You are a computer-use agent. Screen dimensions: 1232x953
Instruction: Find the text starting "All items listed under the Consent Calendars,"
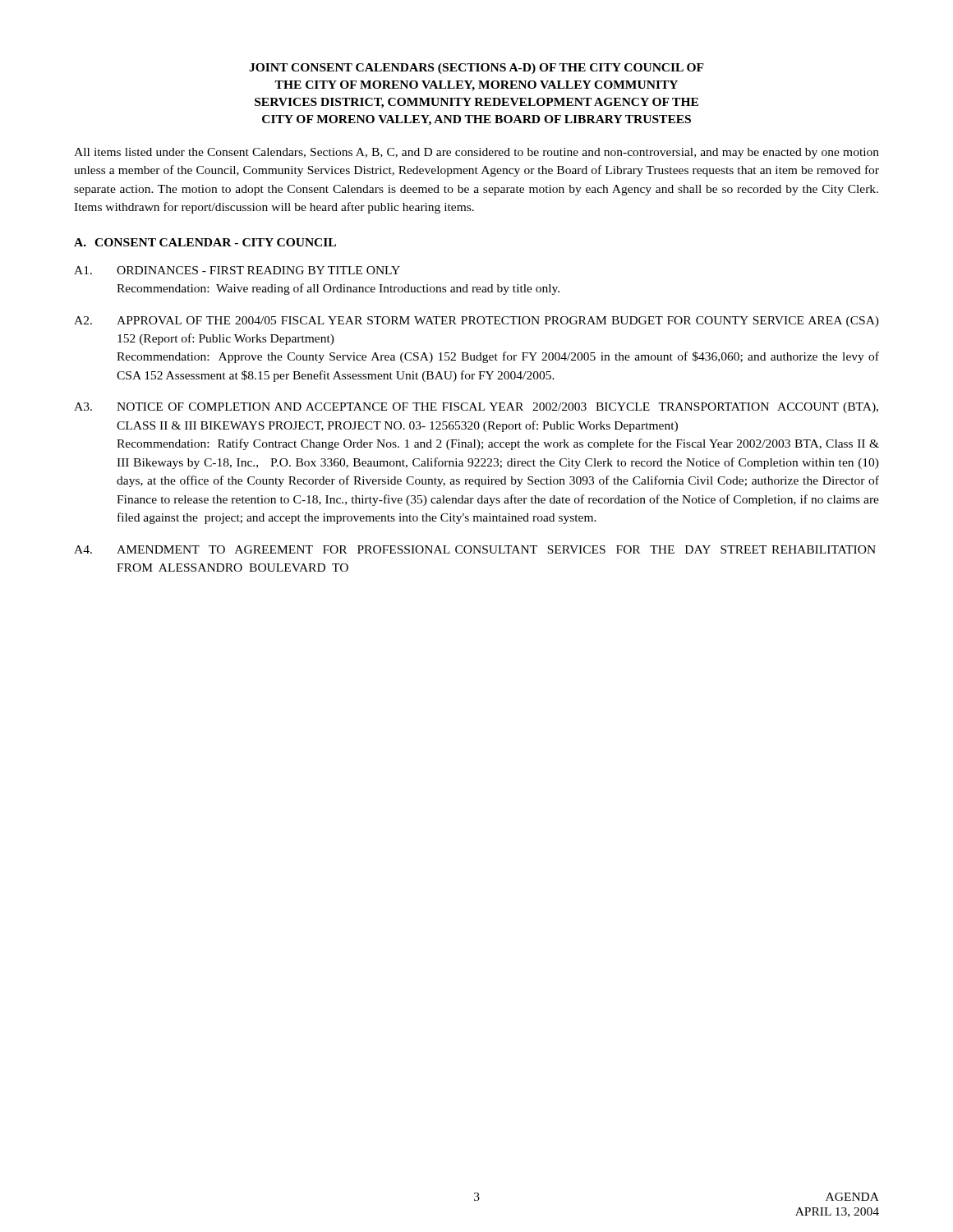(x=476, y=179)
